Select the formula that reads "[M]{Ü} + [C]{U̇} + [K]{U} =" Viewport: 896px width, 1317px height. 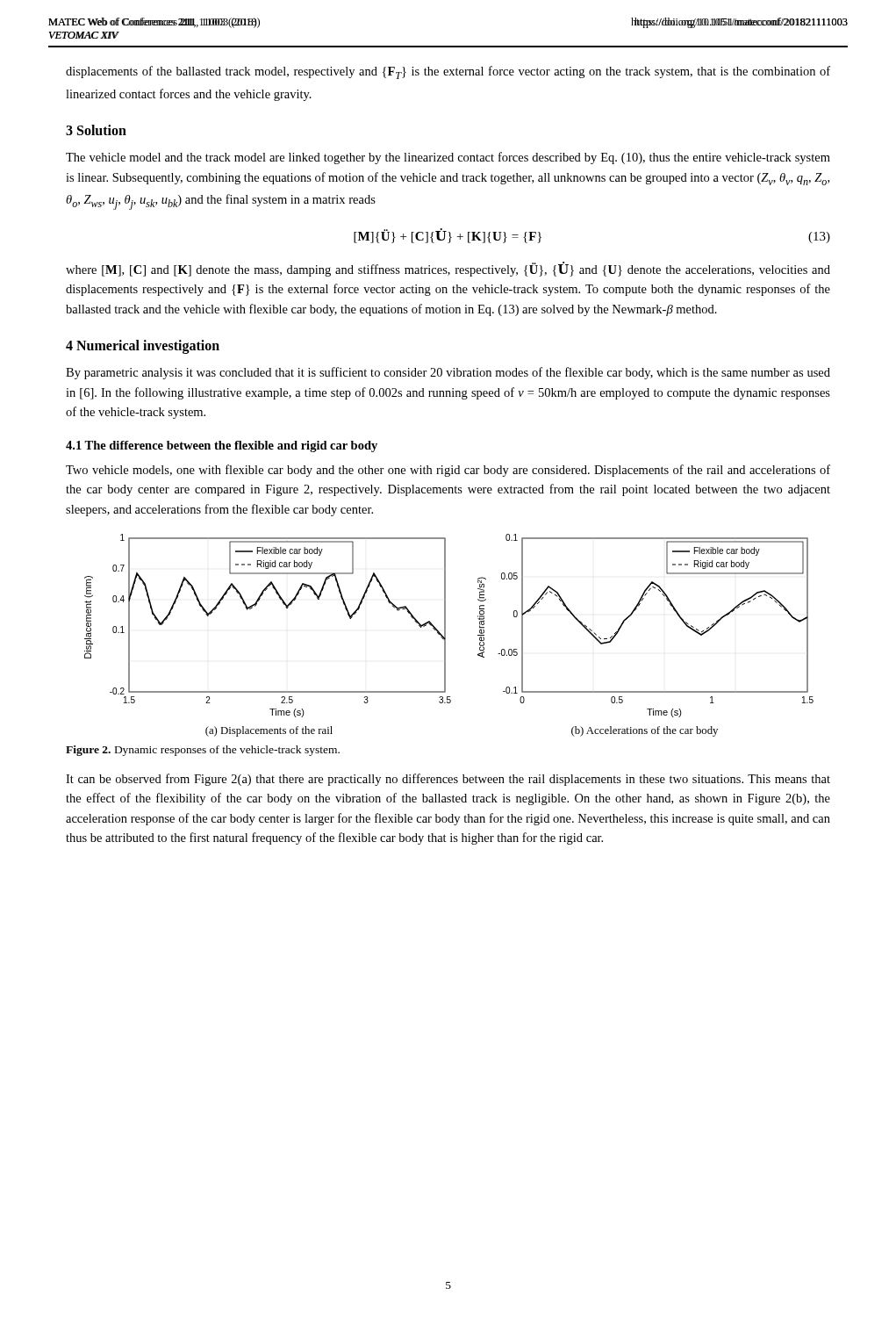pyautogui.click(x=450, y=236)
